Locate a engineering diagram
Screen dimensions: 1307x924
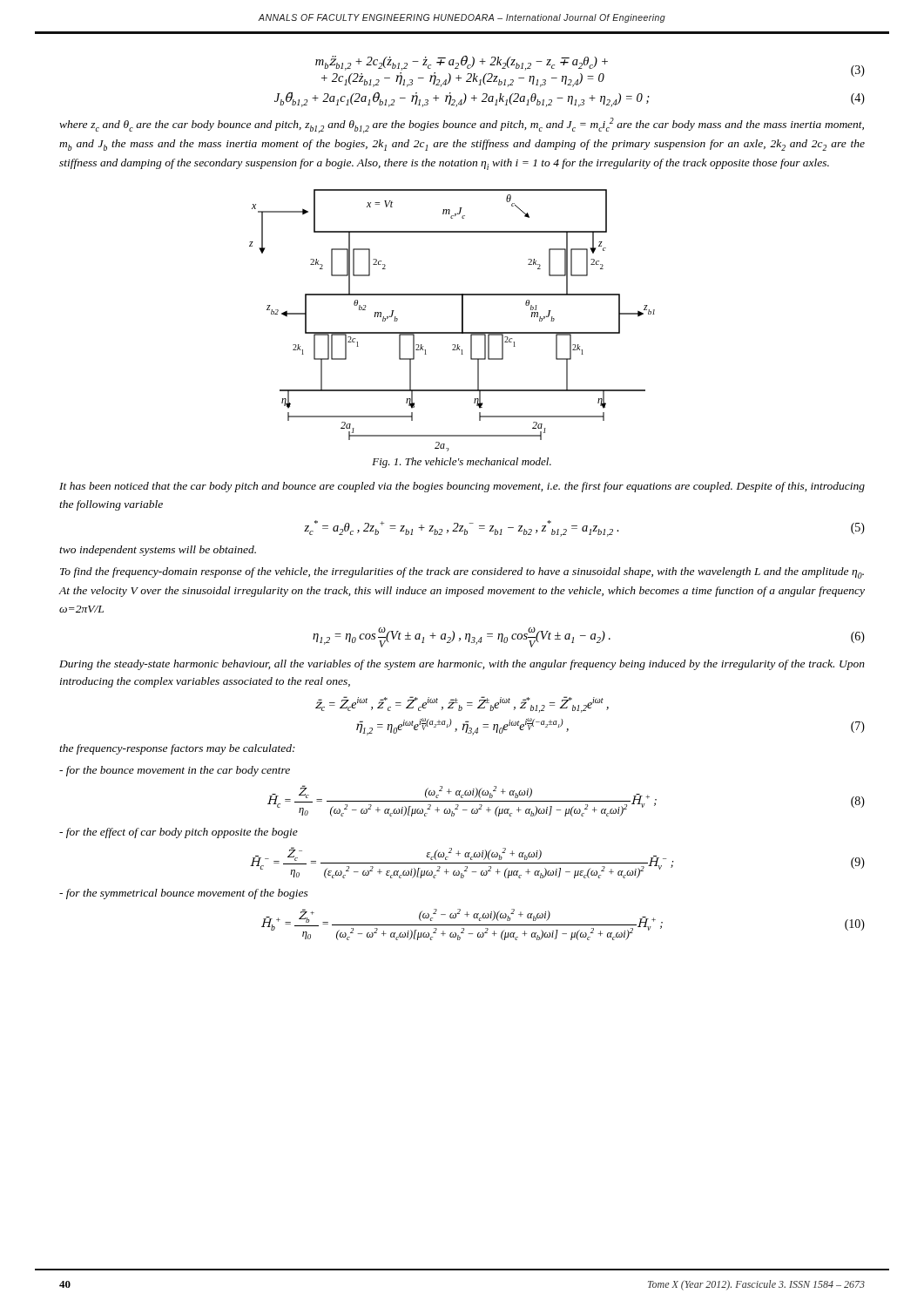pyautogui.click(x=462, y=317)
